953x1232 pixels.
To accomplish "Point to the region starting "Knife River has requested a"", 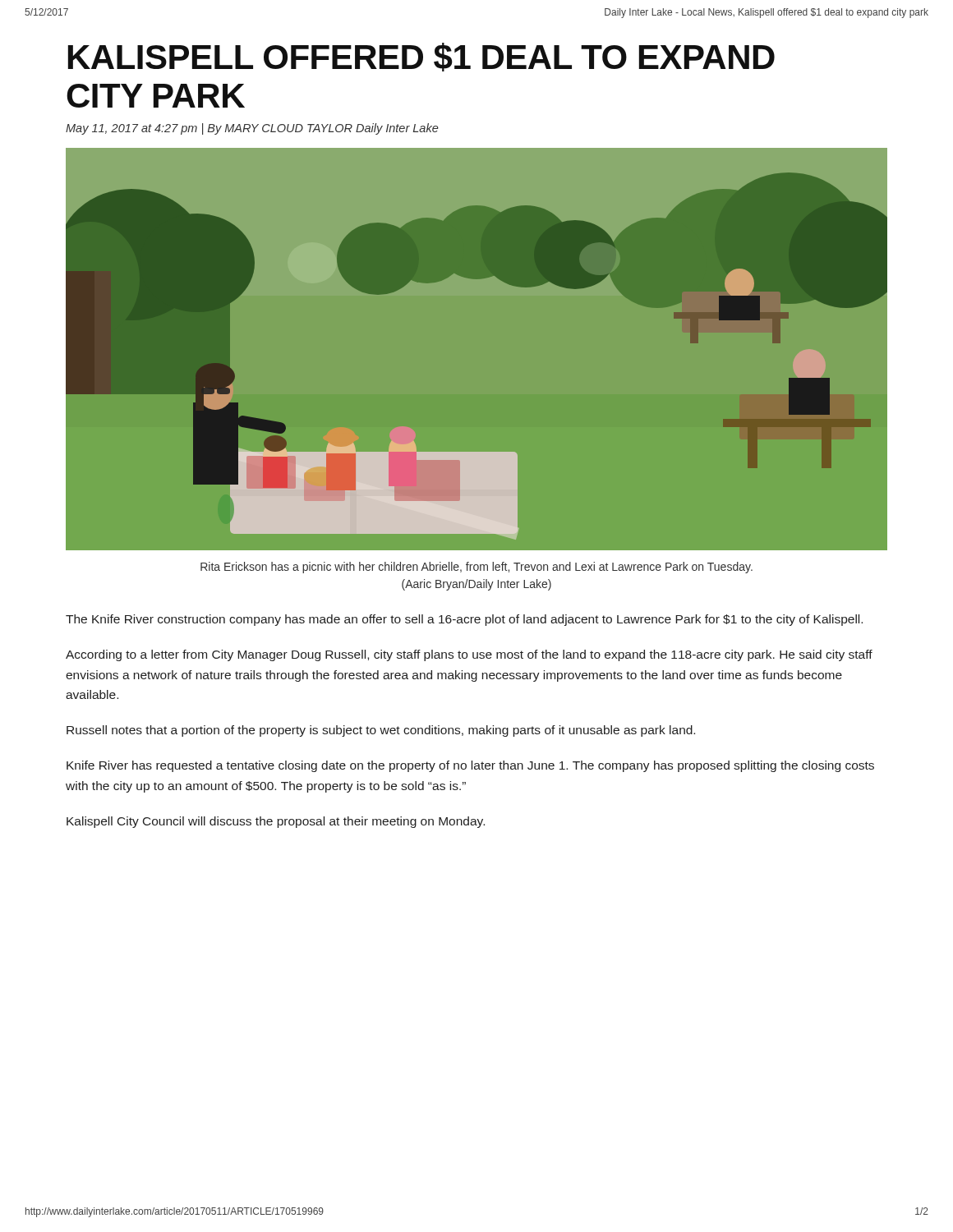I will [470, 775].
